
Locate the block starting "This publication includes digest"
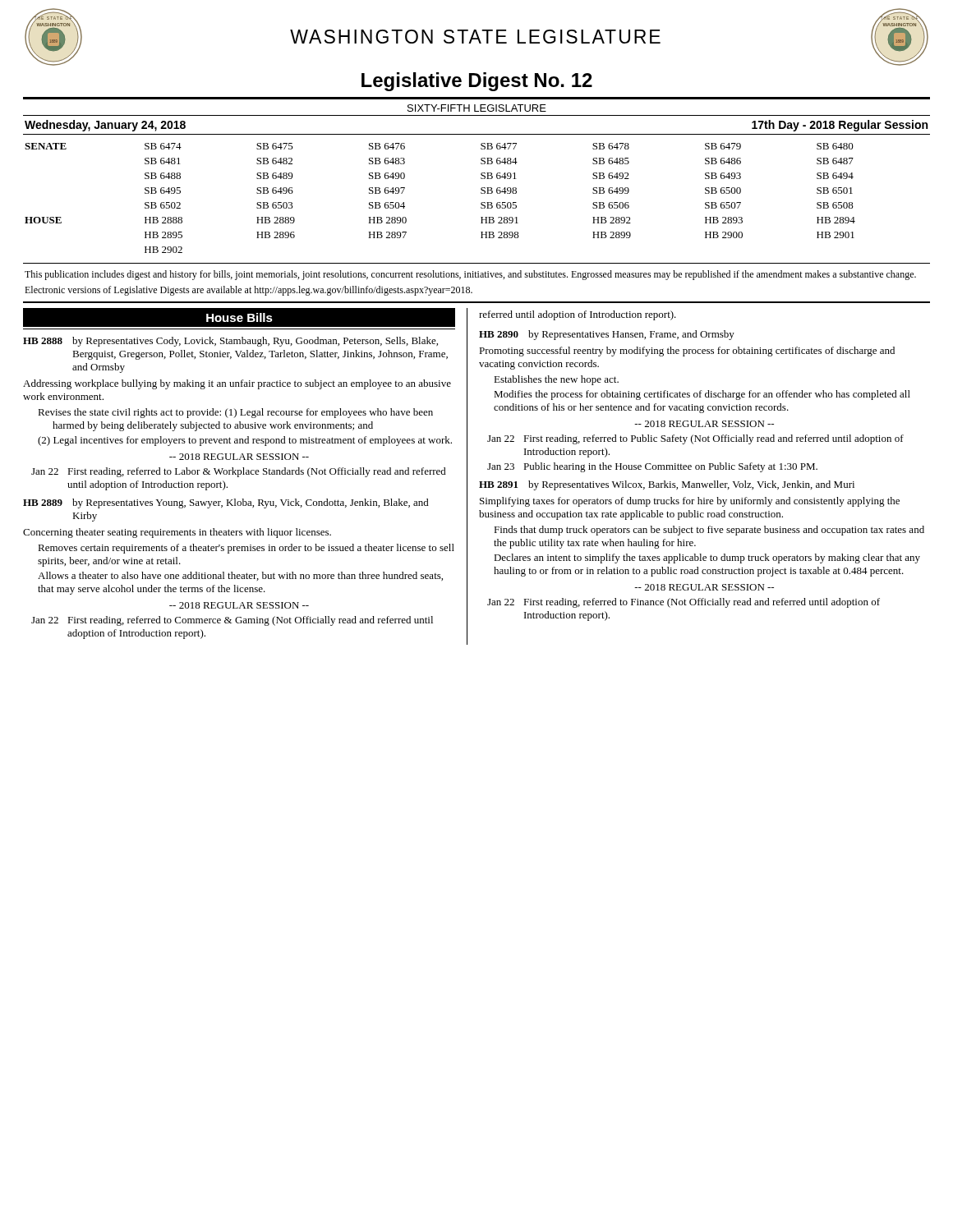click(x=471, y=274)
